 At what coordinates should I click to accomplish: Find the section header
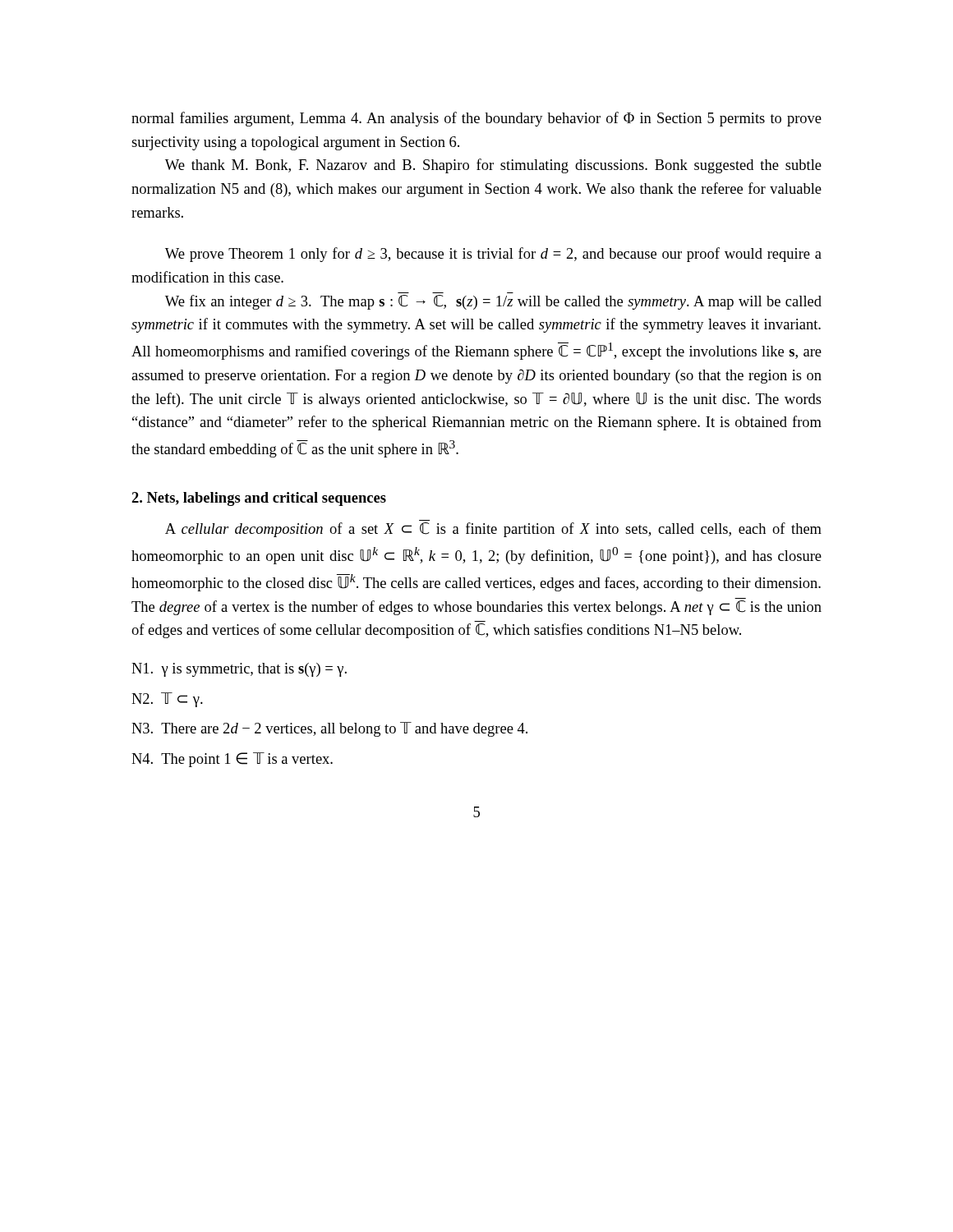pos(259,497)
